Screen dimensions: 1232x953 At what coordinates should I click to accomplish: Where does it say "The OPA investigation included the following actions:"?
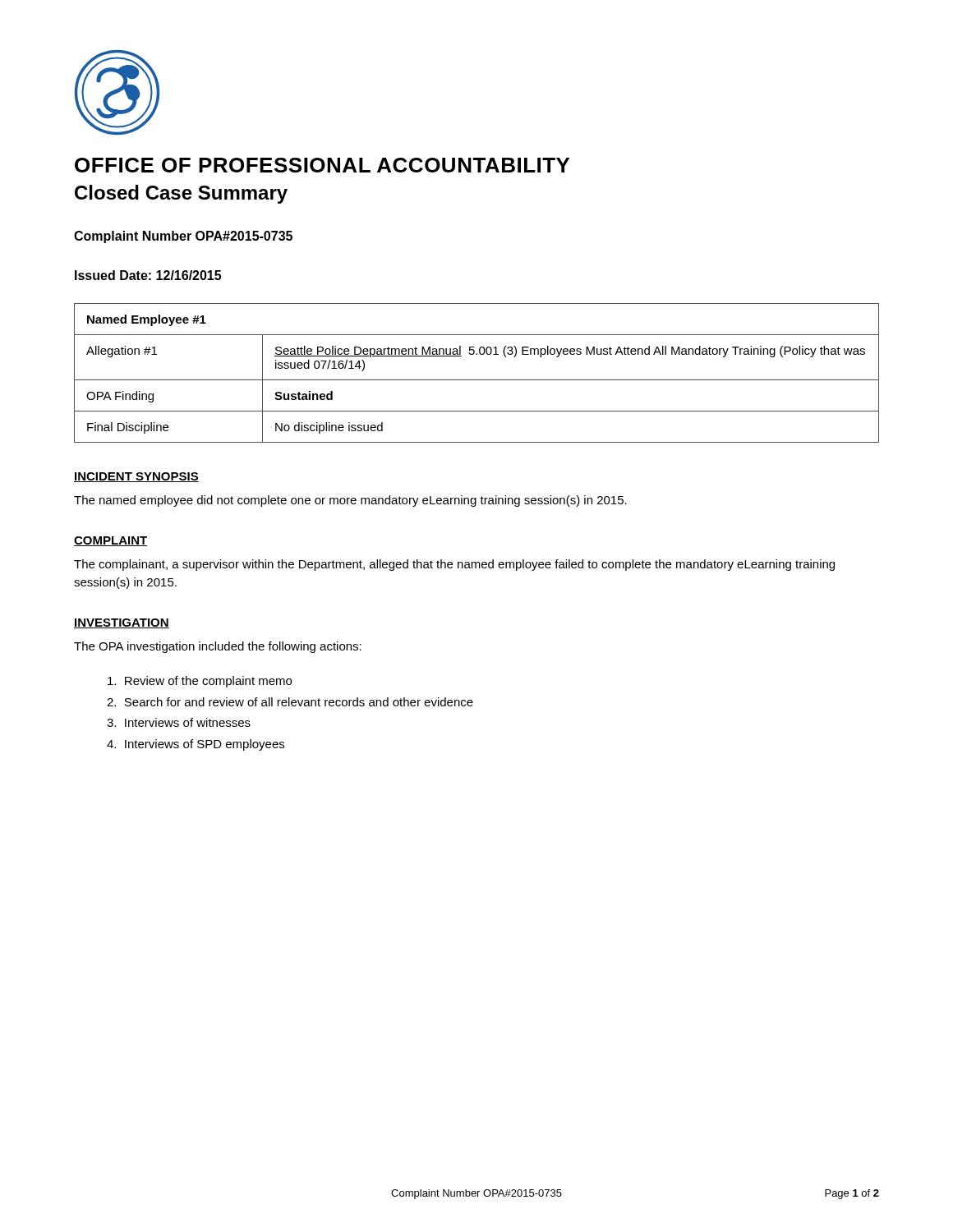point(218,646)
